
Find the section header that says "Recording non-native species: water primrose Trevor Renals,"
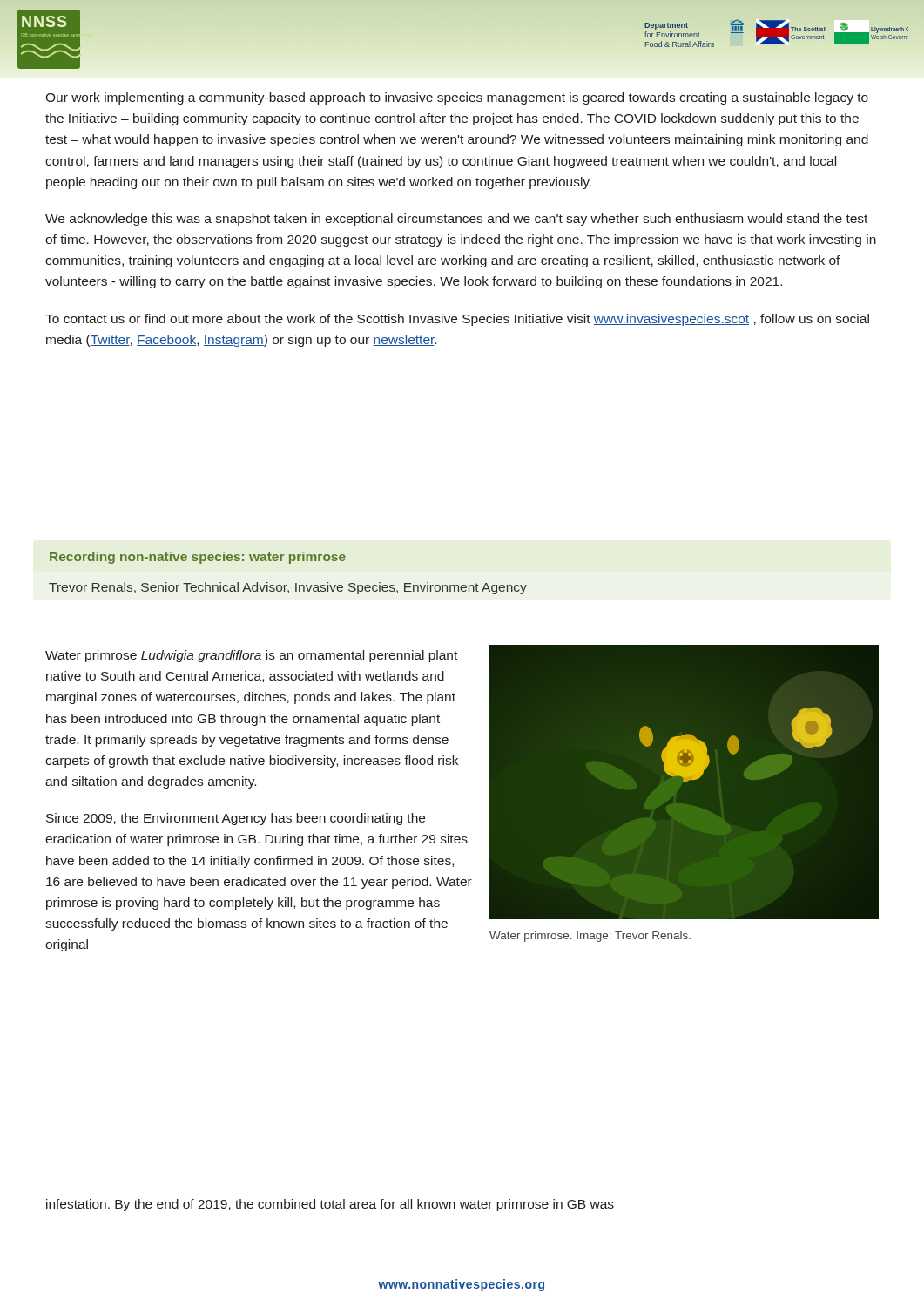198,558
